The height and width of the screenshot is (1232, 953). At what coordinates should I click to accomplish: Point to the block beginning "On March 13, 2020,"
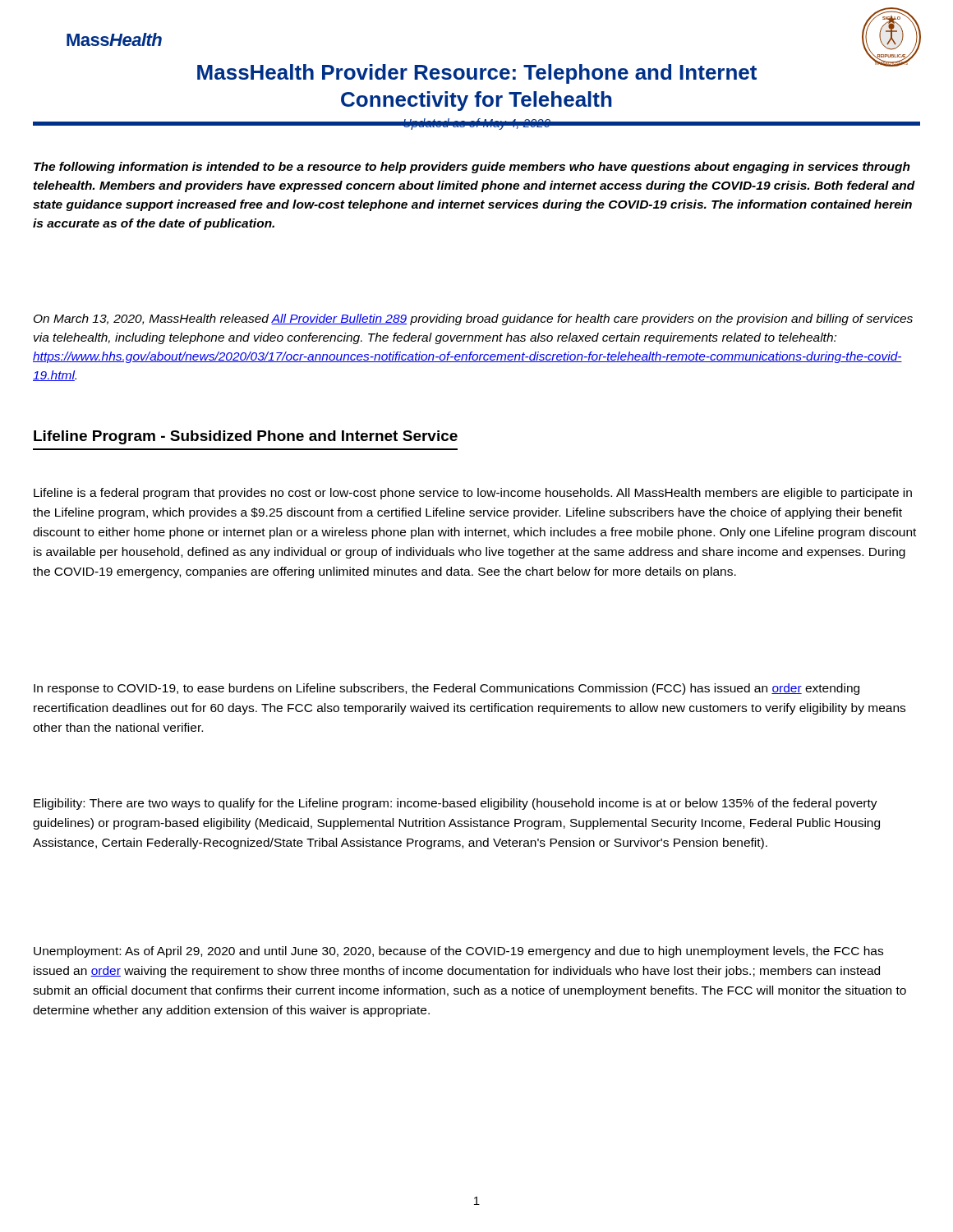(476, 347)
